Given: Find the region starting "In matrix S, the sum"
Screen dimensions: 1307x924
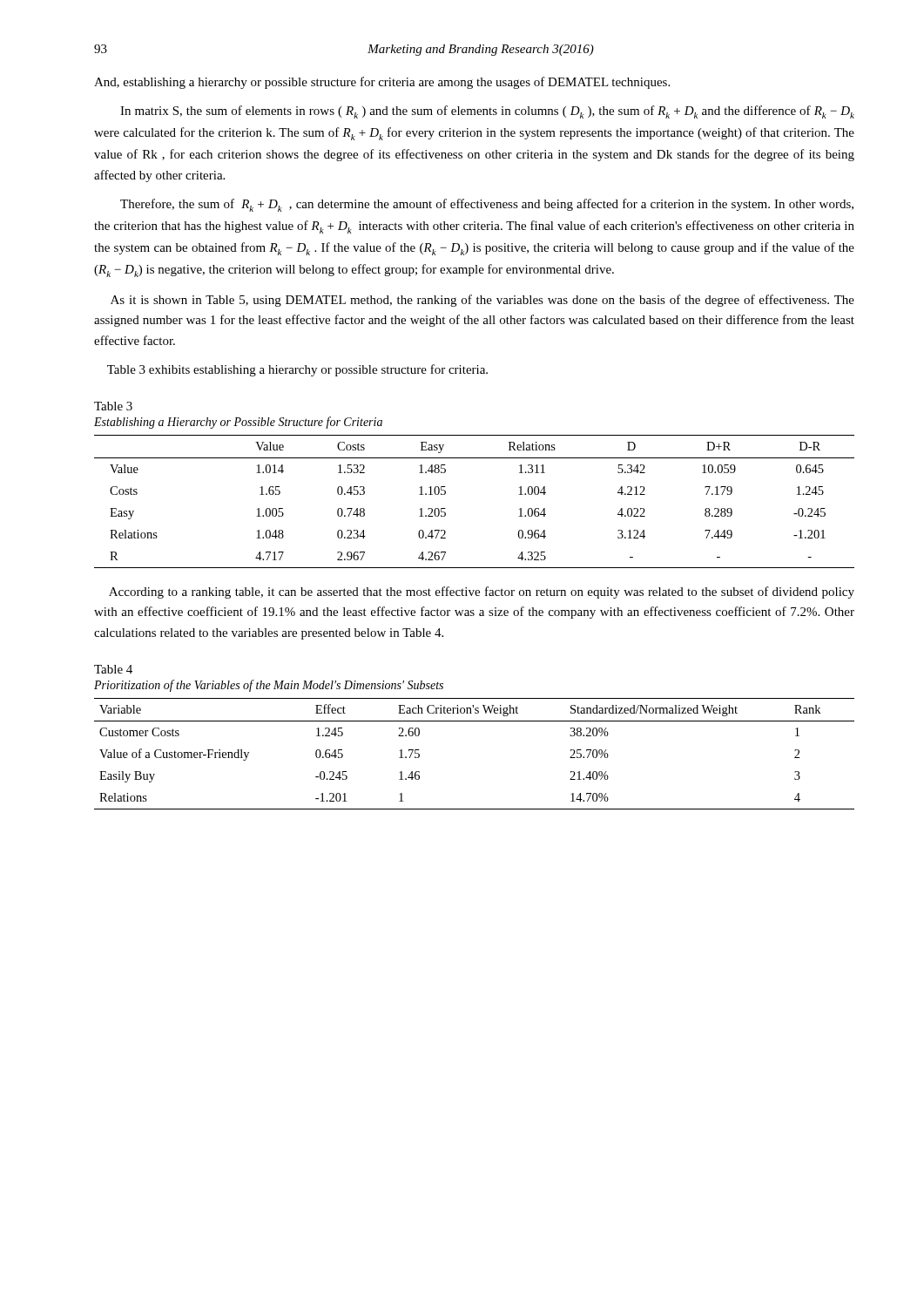Looking at the screenshot, I should (474, 143).
